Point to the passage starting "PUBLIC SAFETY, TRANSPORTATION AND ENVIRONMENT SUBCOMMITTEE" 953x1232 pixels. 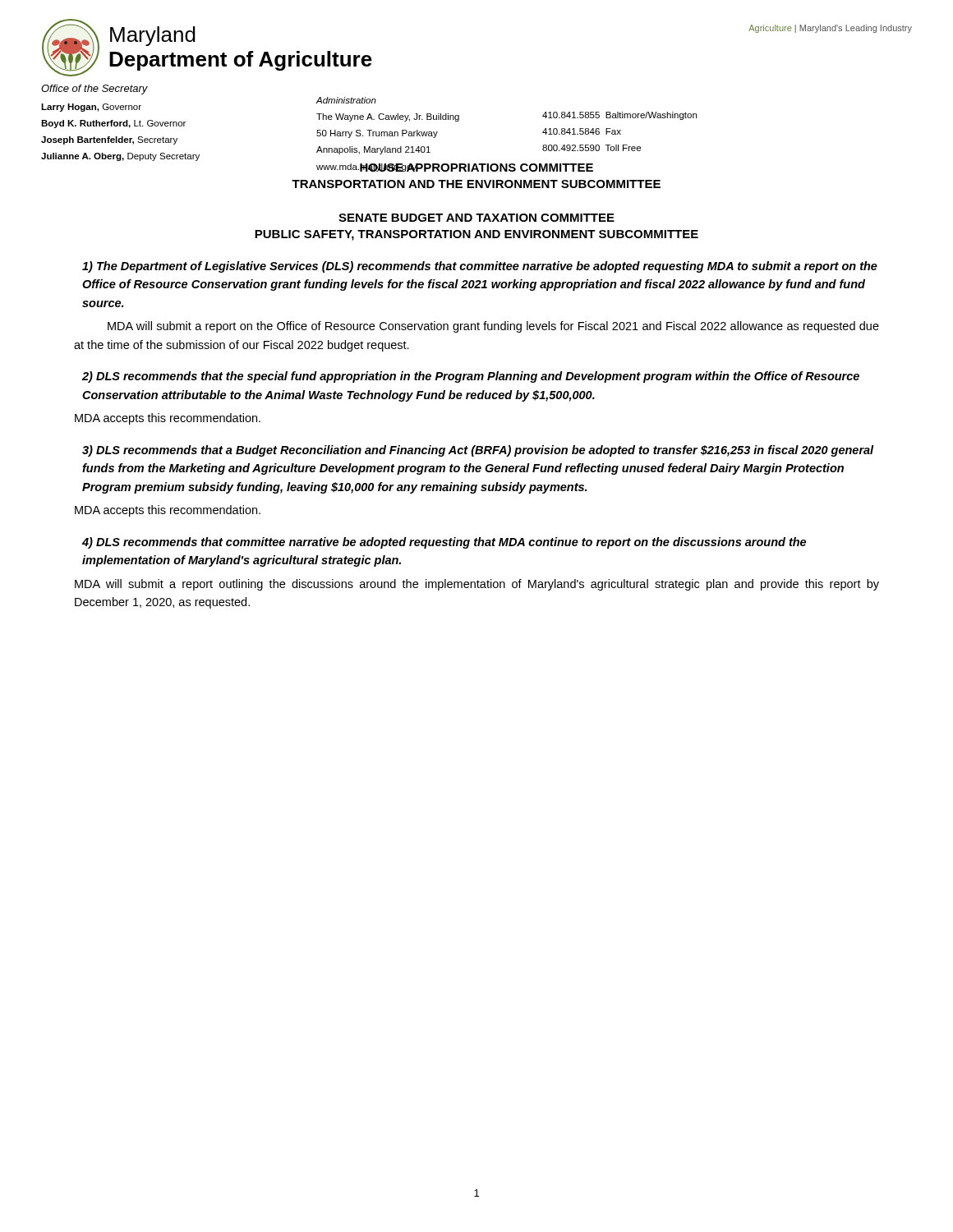tap(476, 234)
